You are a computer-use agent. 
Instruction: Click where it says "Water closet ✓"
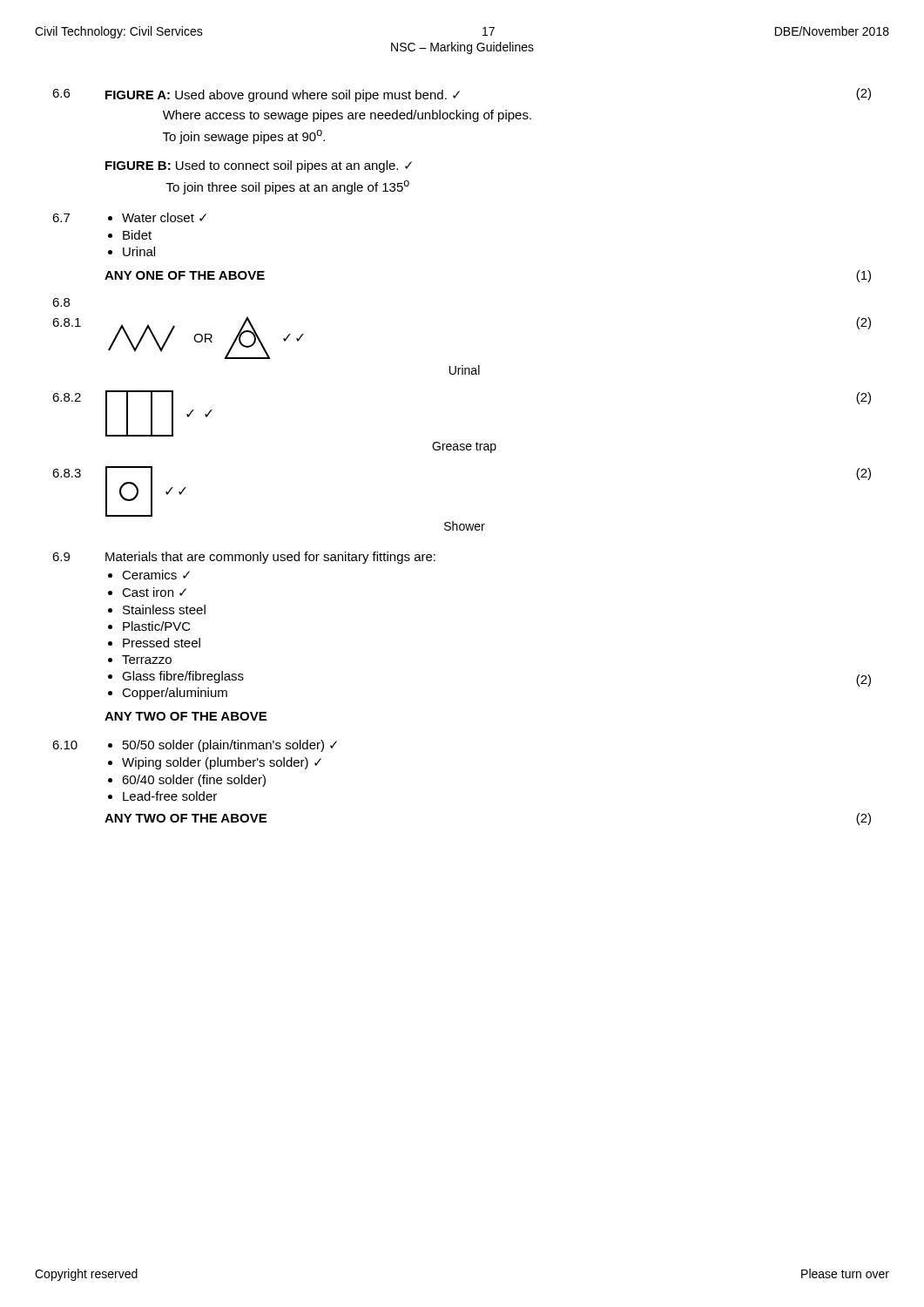(165, 217)
